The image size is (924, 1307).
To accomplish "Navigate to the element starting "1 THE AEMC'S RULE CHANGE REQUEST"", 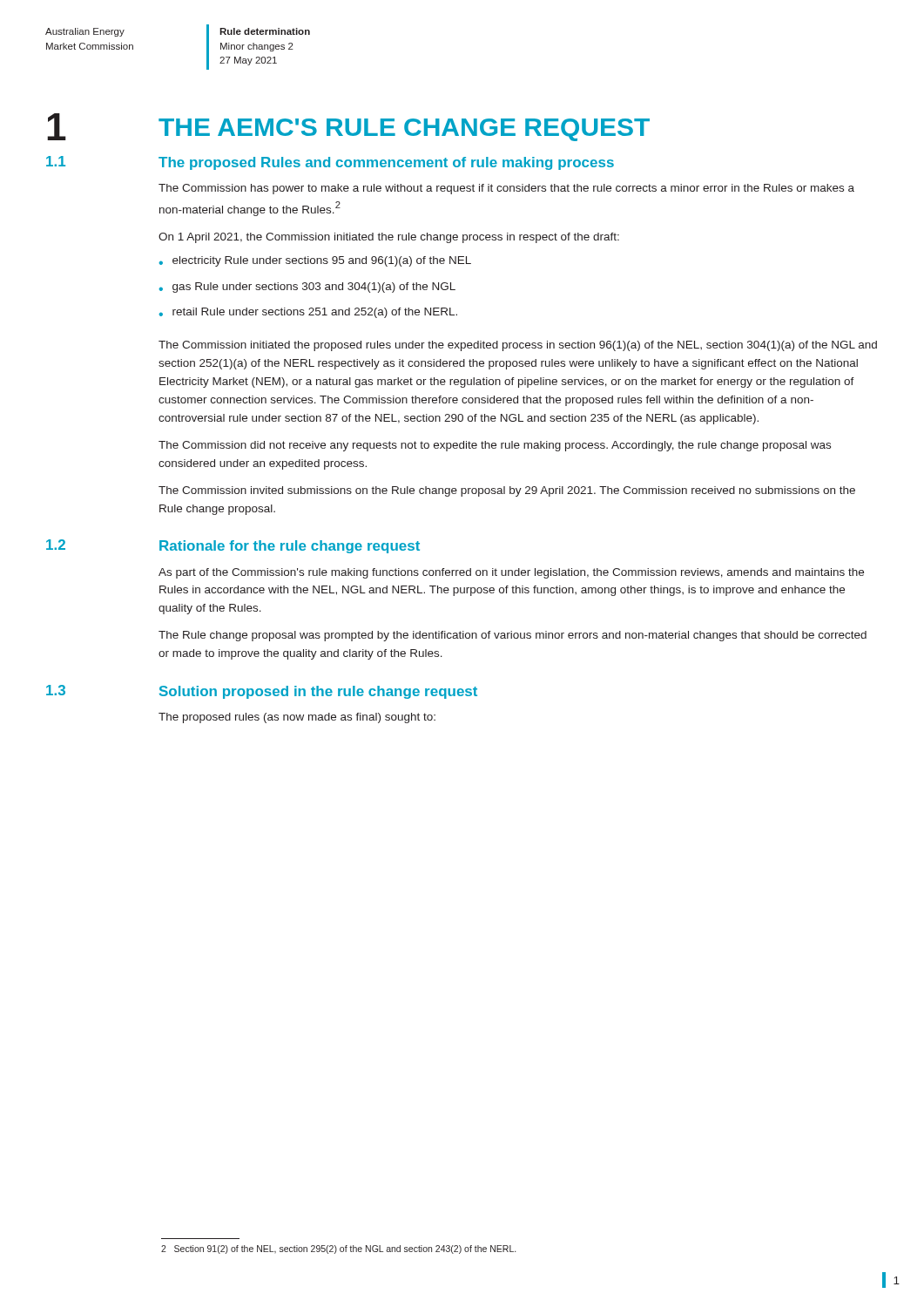I will click(x=348, y=126).
